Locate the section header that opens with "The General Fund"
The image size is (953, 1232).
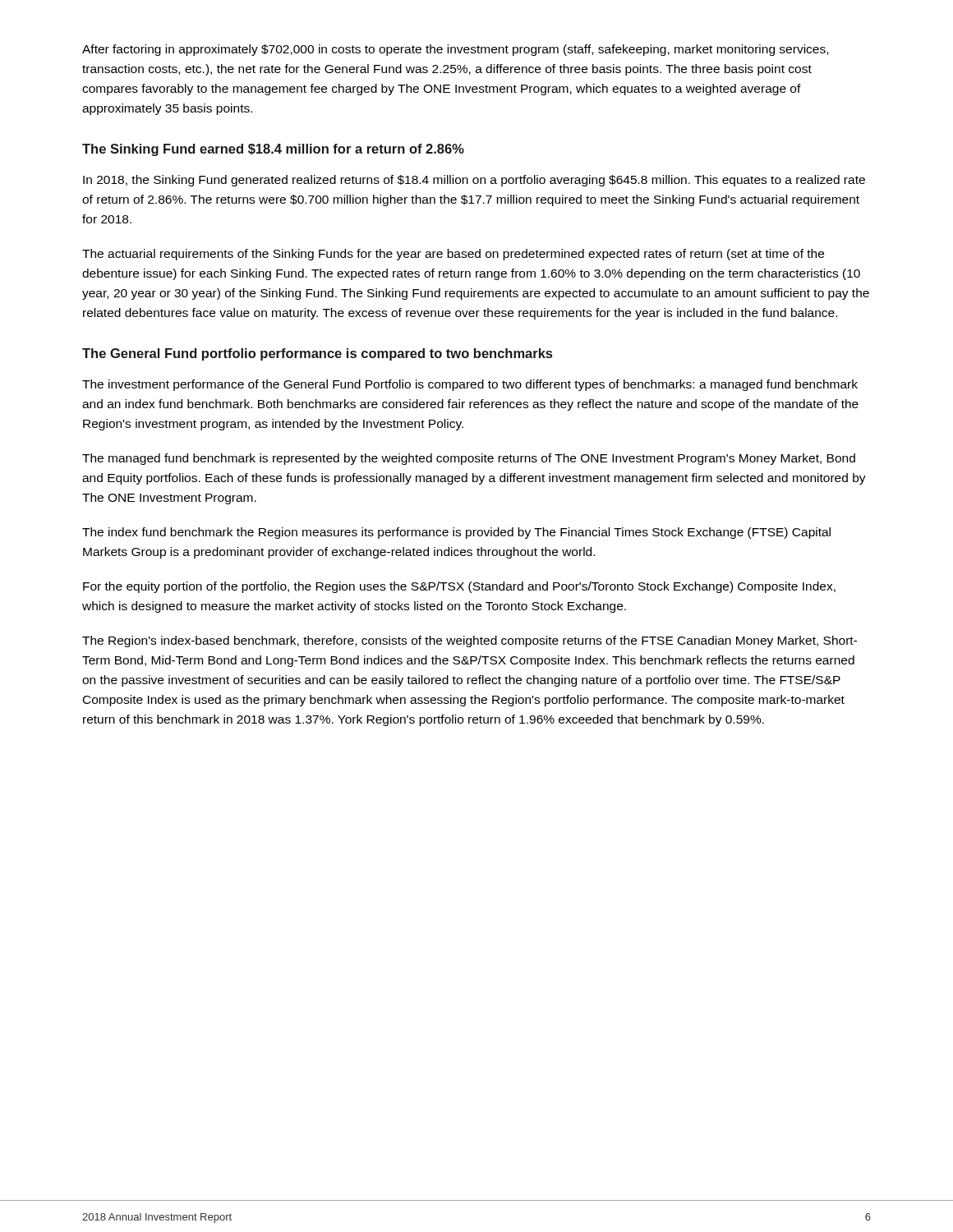pyautogui.click(x=318, y=353)
